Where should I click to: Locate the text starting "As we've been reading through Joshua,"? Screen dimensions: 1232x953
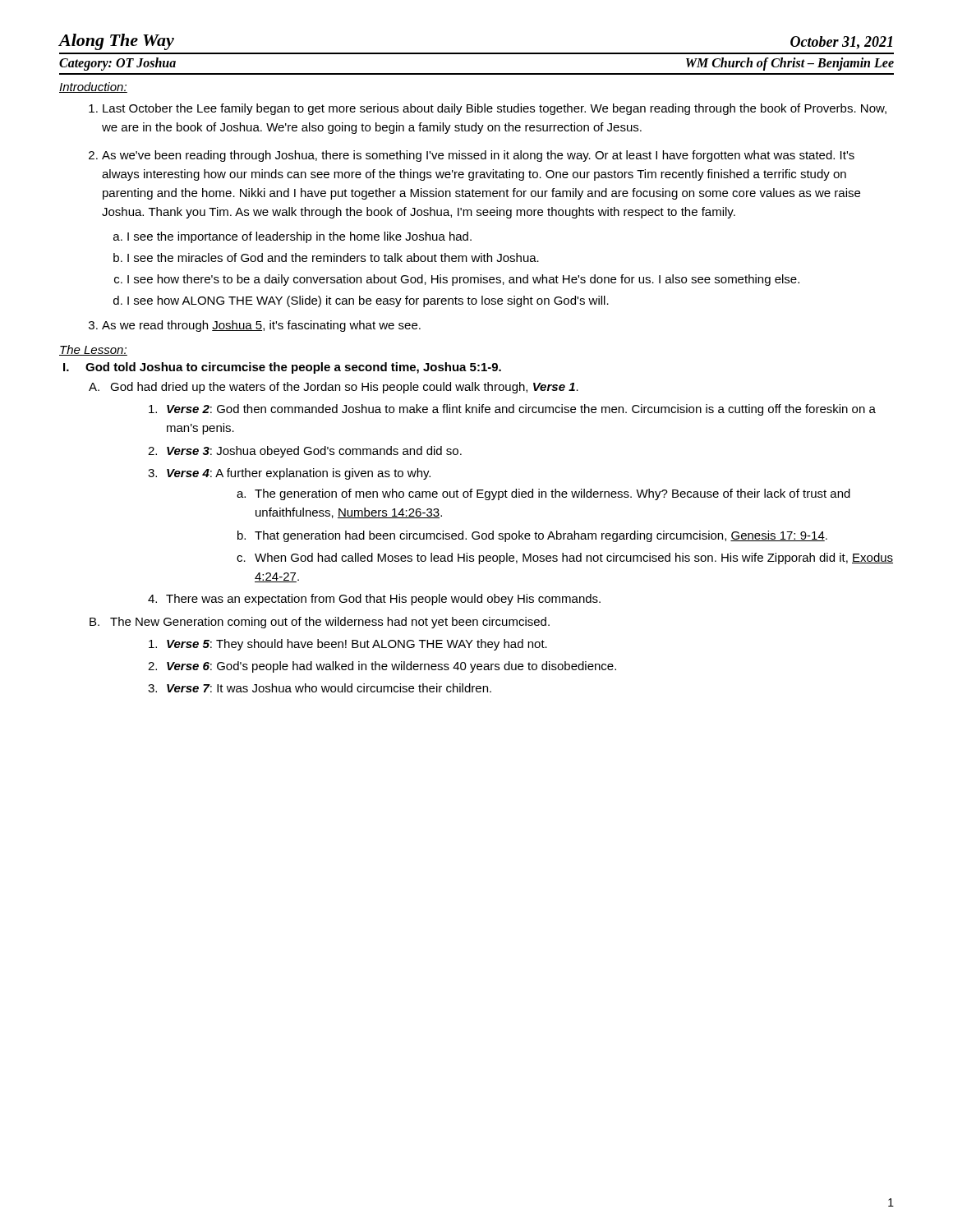pyautogui.click(x=478, y=156)
